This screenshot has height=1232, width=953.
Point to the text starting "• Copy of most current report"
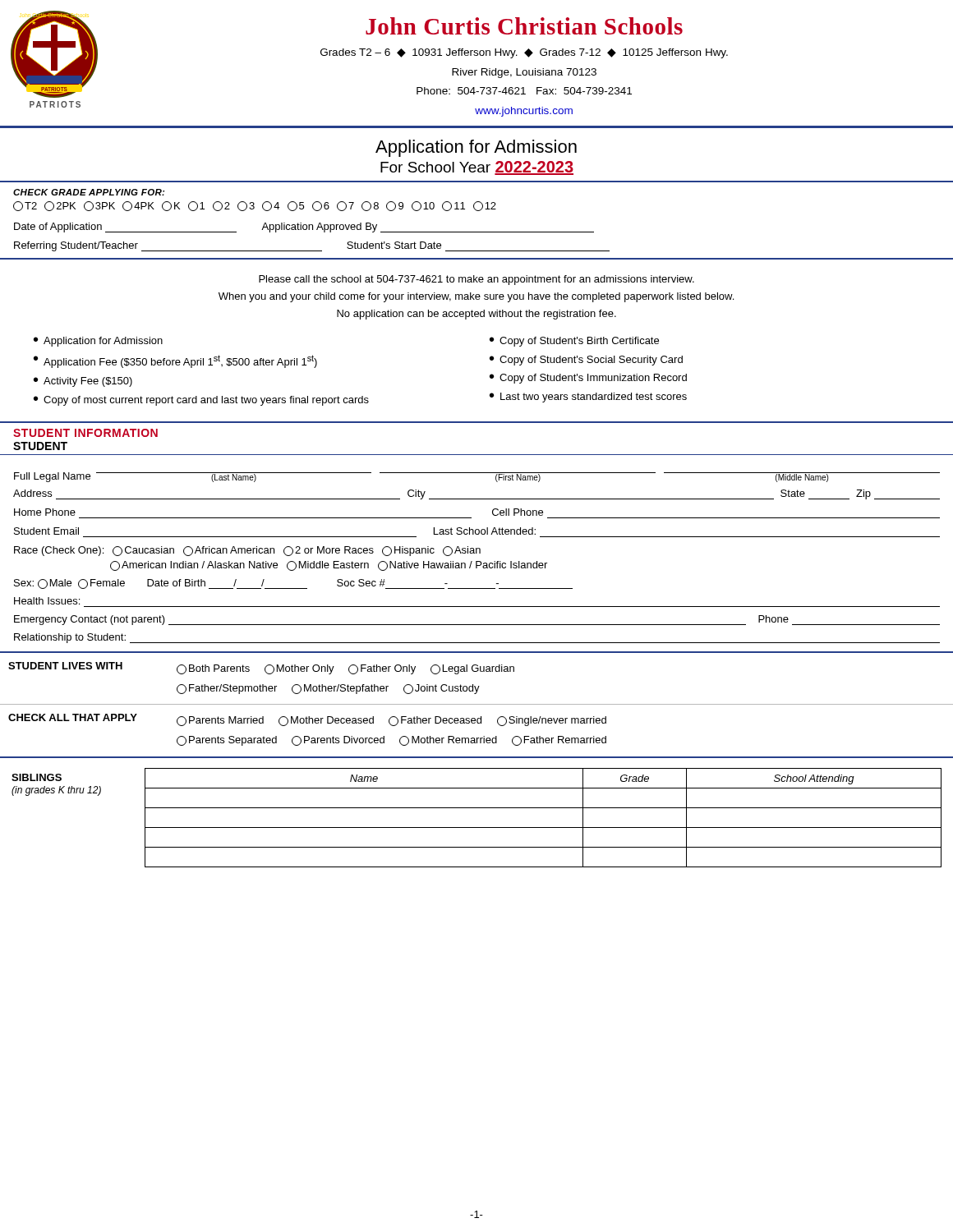click(x=201, y=400)
